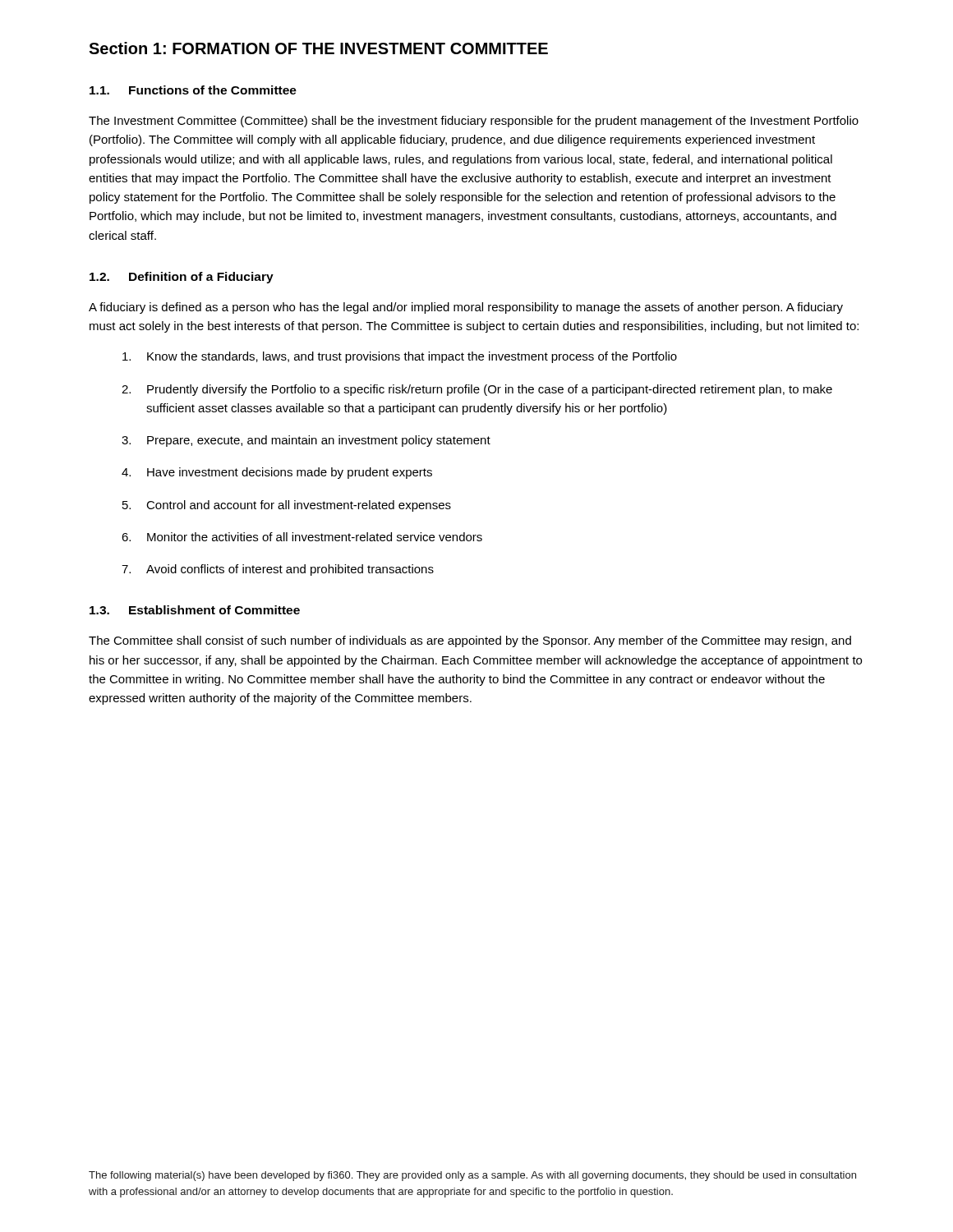Viewport: 953px width, 1232px height.
Task: Find the block on this page that starts "Monitor the activities of all investment-related"
Action: (x=493, y=537)
